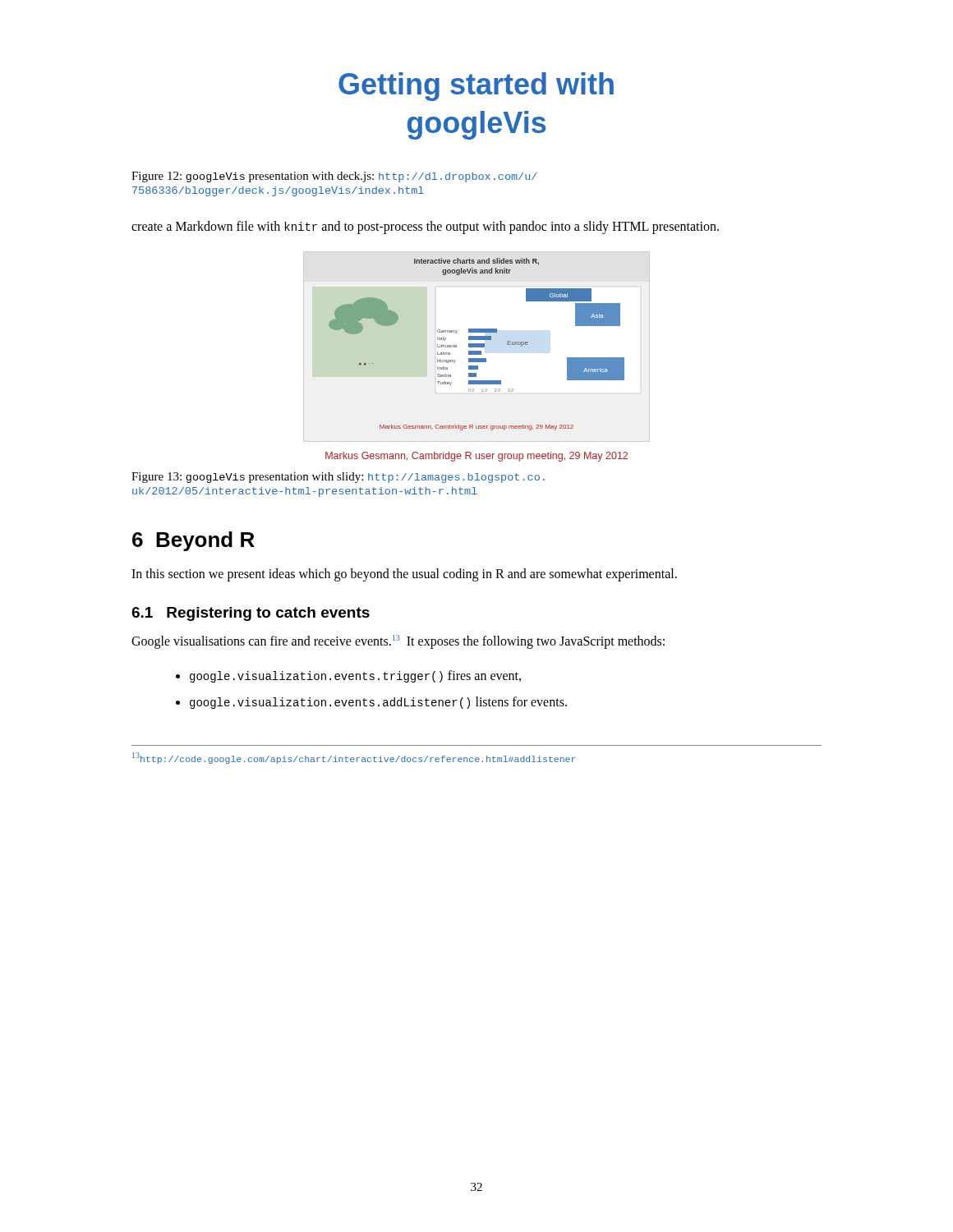
Task: Click on the passage starting "6.1 Registering to catch"
Action: click(x=251, y=612)
